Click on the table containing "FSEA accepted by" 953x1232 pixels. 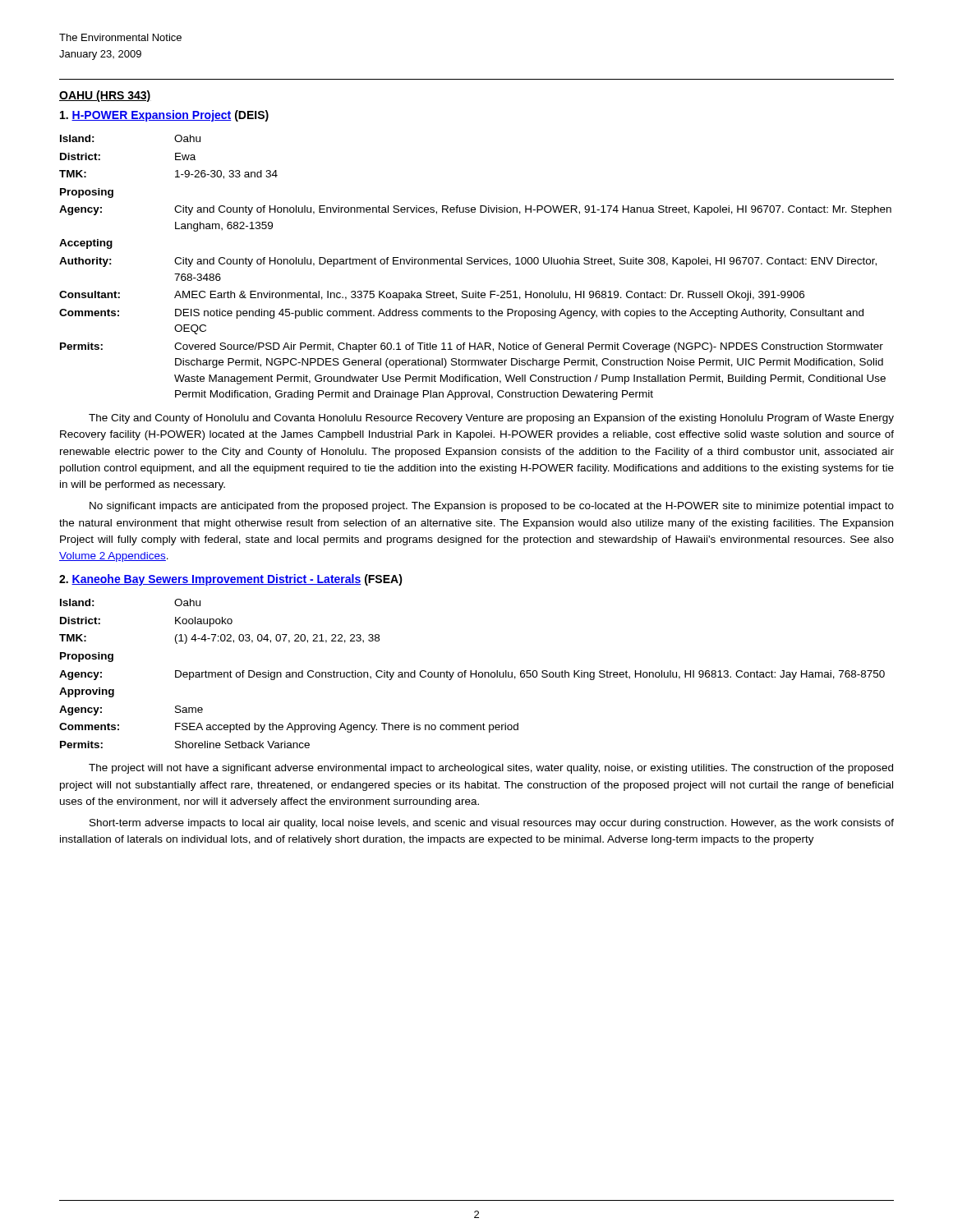[476, 674]
